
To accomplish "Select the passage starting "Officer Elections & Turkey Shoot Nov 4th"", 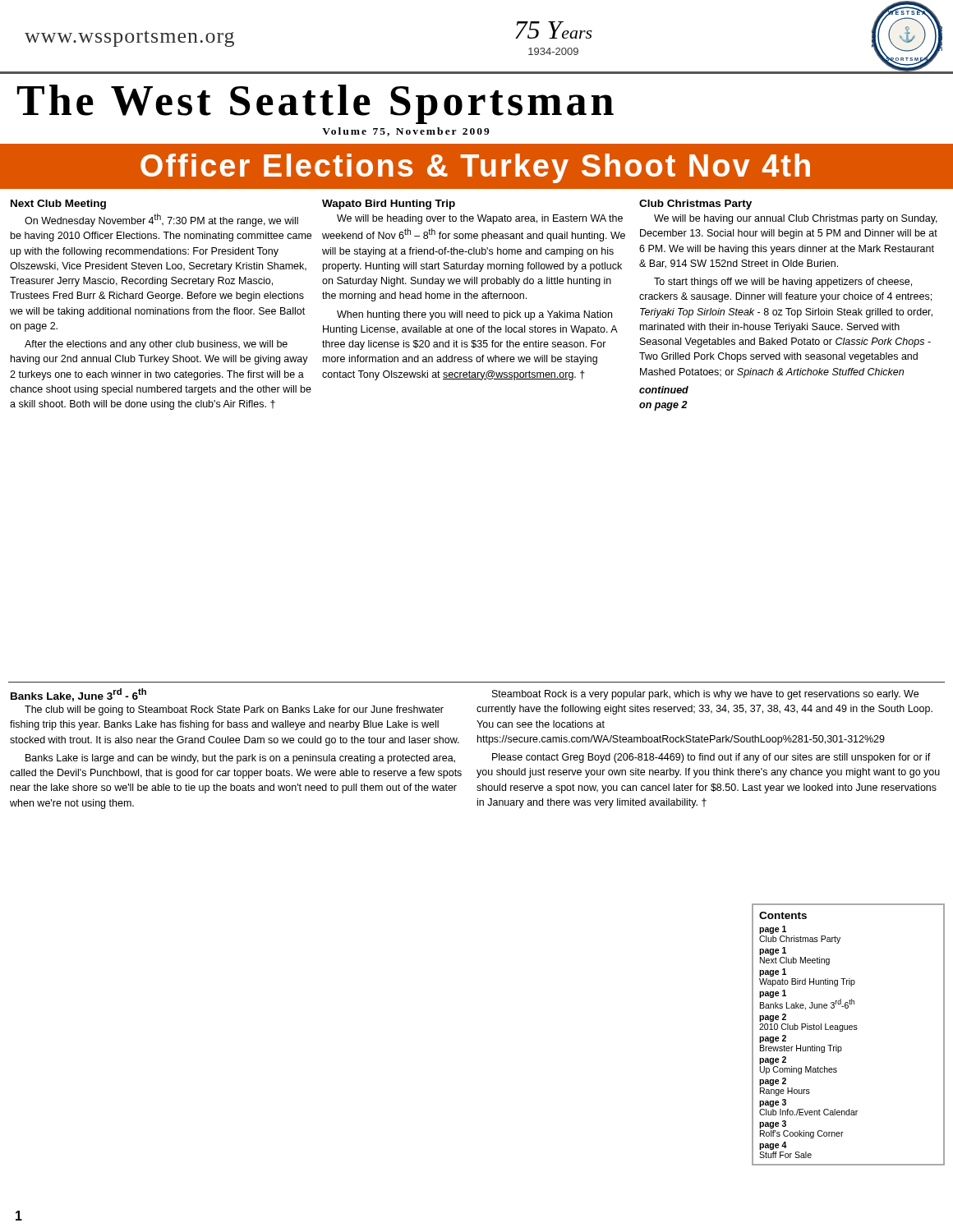I will (x=476, y=166).
